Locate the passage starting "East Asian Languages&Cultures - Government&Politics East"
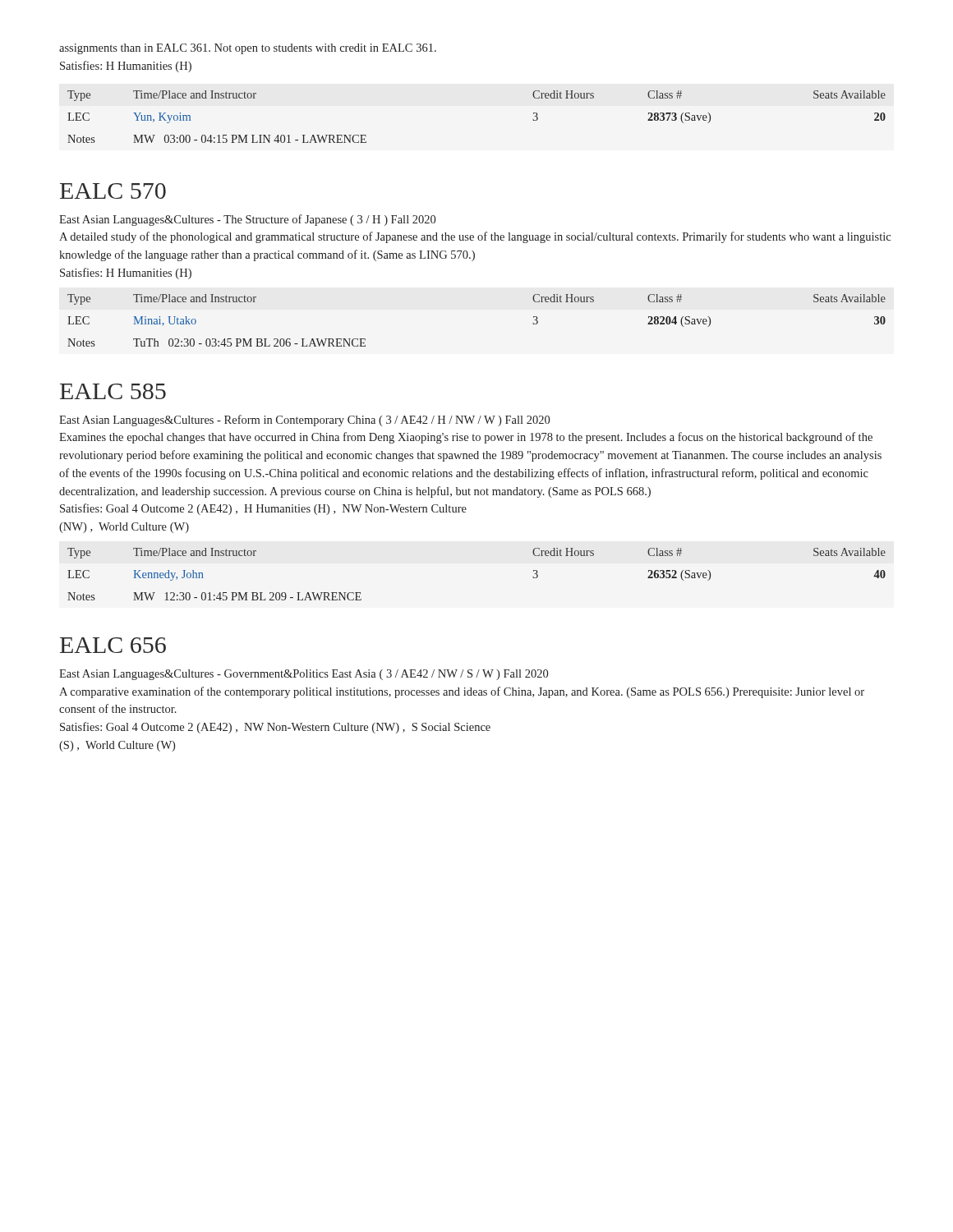The height and width of the screenshot is (1232, 953). click(304, 675)
